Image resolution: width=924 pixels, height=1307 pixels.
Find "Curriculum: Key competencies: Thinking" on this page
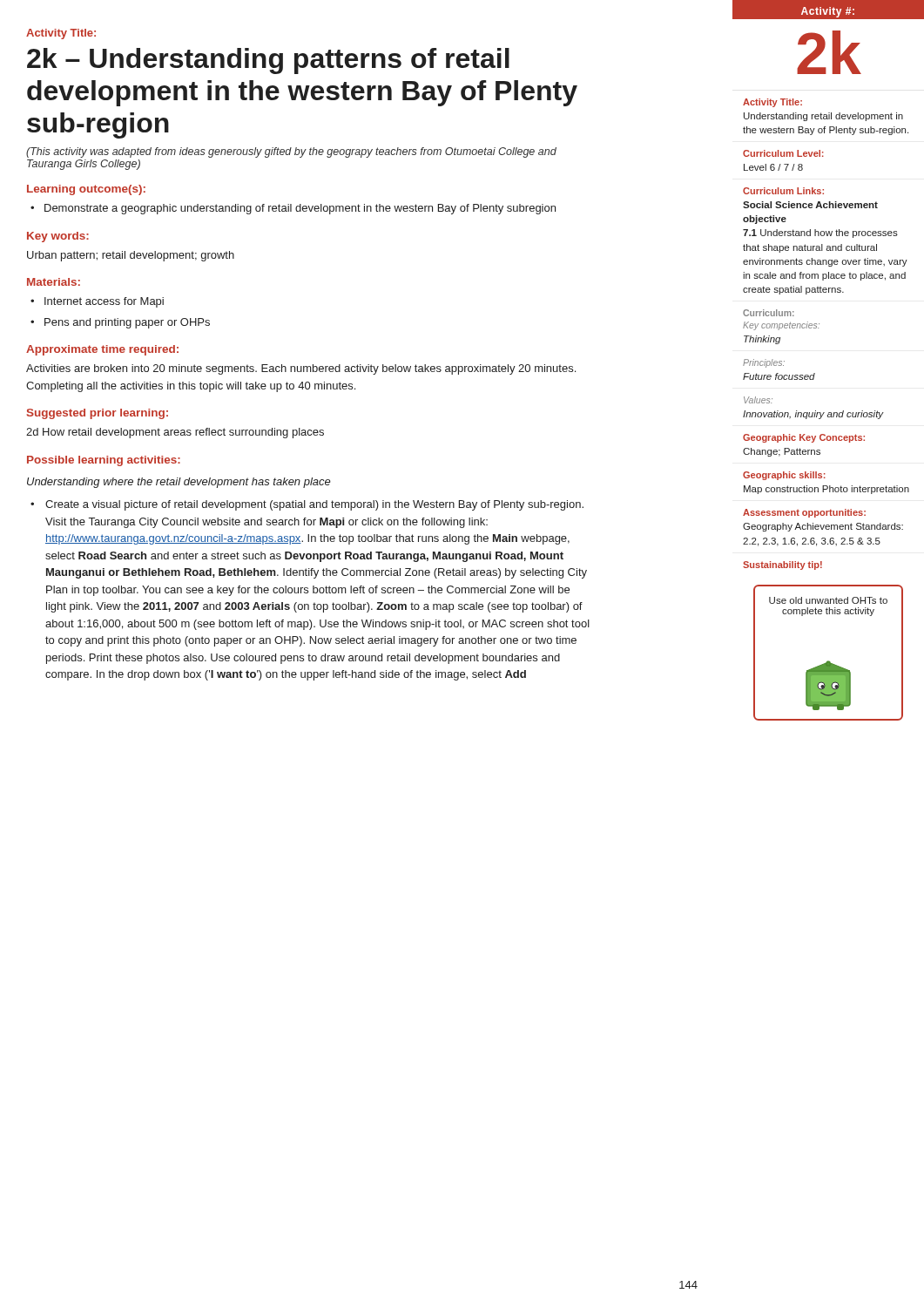pos(828,327)
